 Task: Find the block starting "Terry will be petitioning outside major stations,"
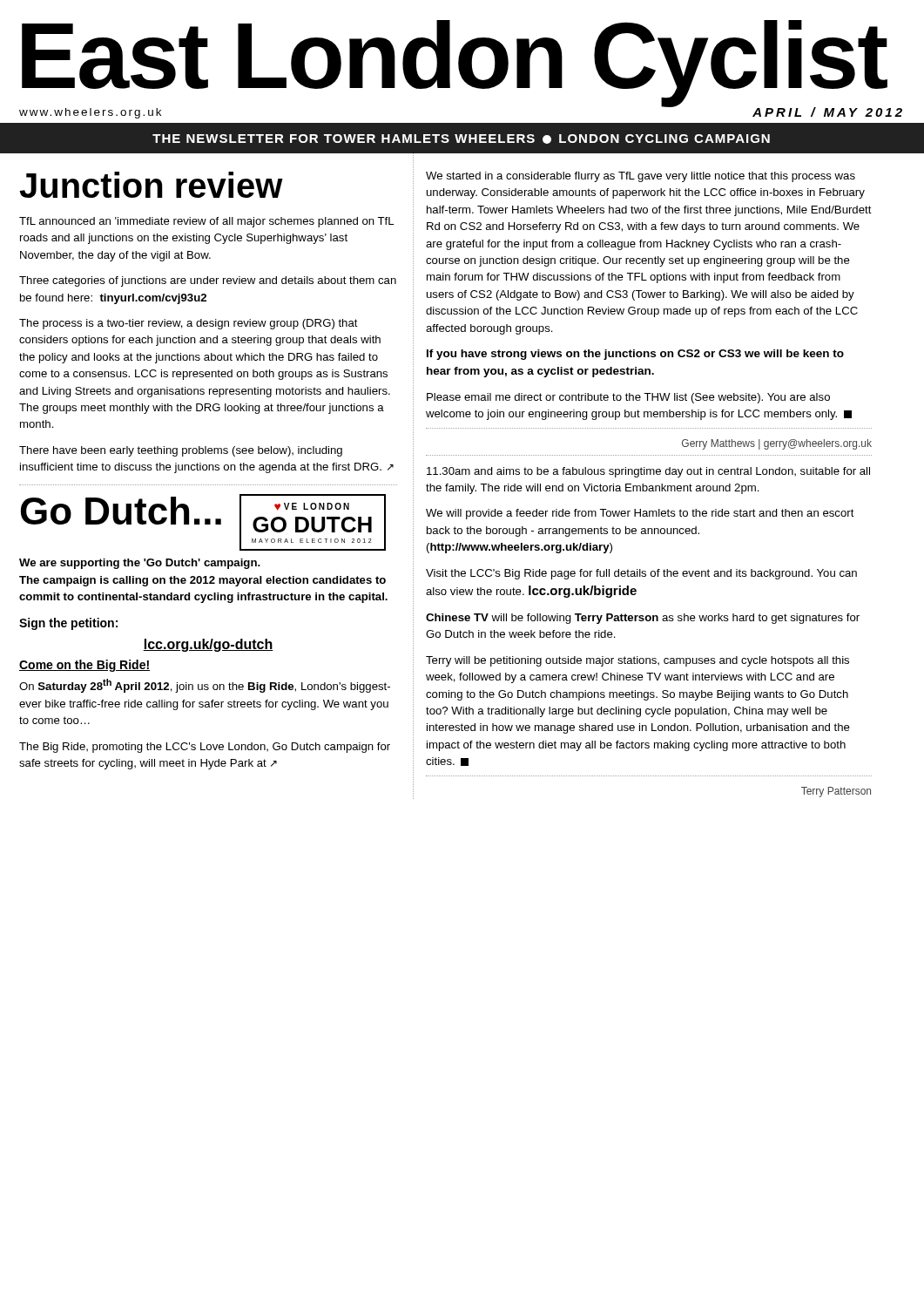(x=638, y=711)
